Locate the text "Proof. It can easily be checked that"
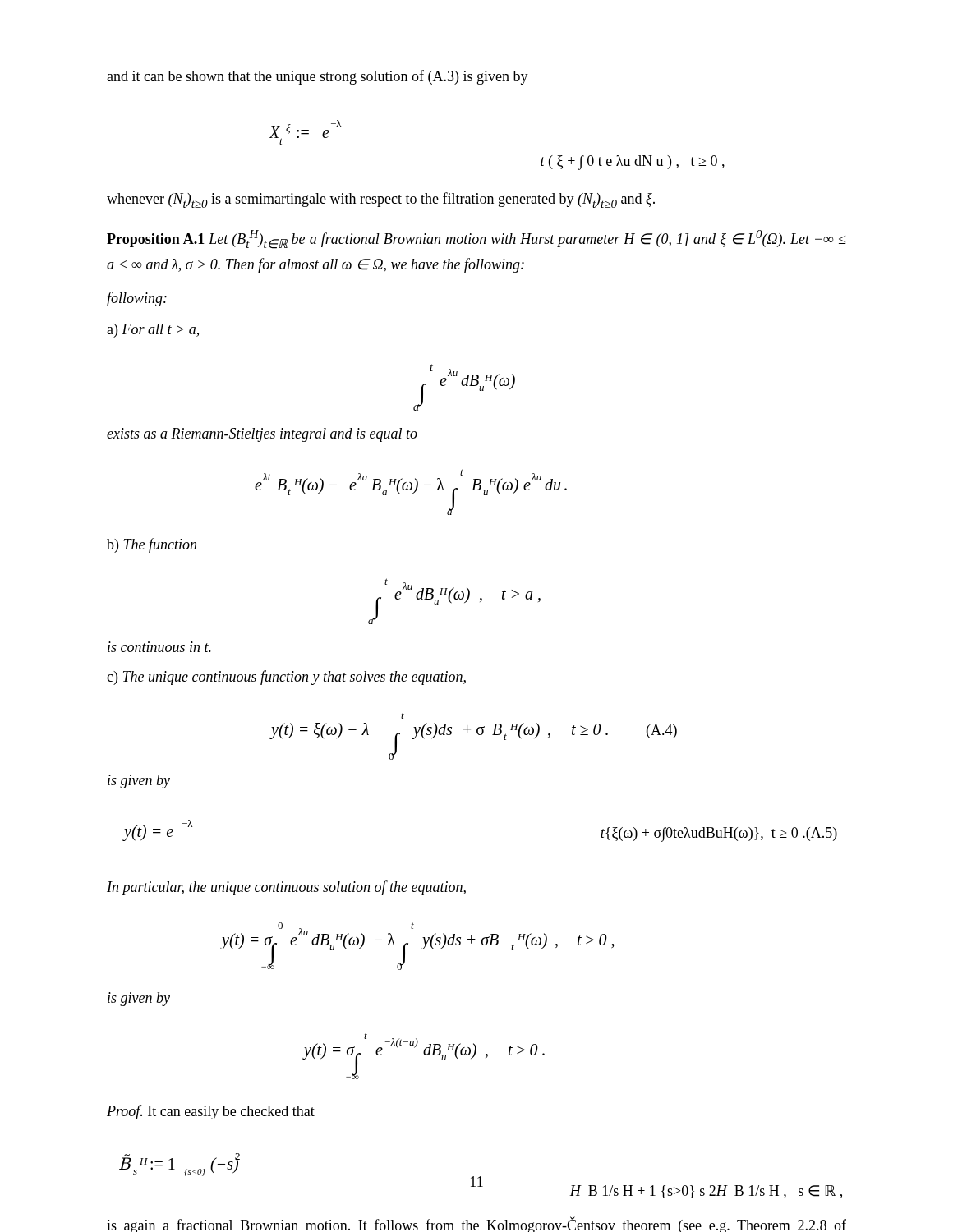The image size is (953, 1232). (x=211, y=1112)
